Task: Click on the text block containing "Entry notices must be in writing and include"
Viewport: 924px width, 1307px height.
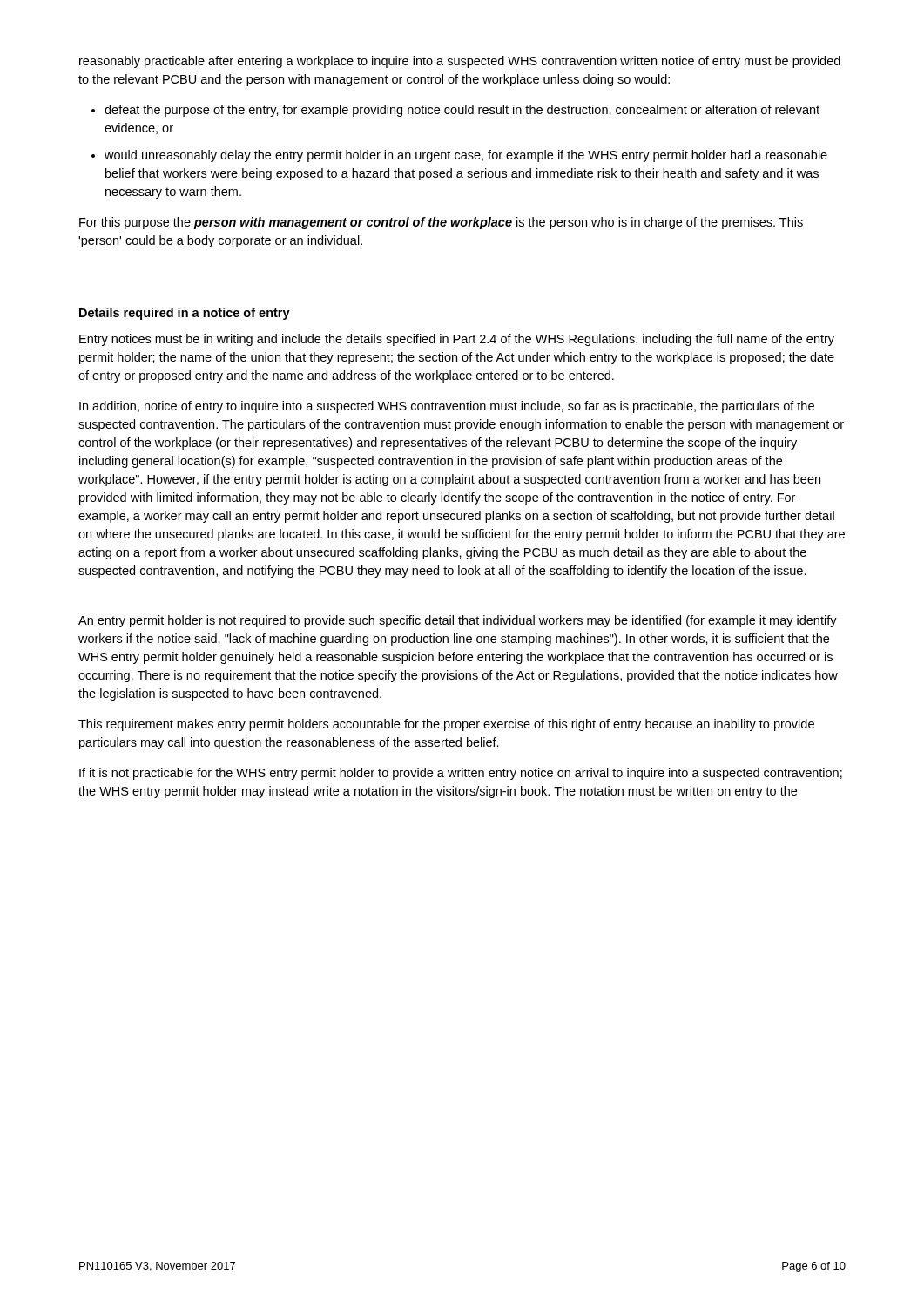Action: (456, 357)
